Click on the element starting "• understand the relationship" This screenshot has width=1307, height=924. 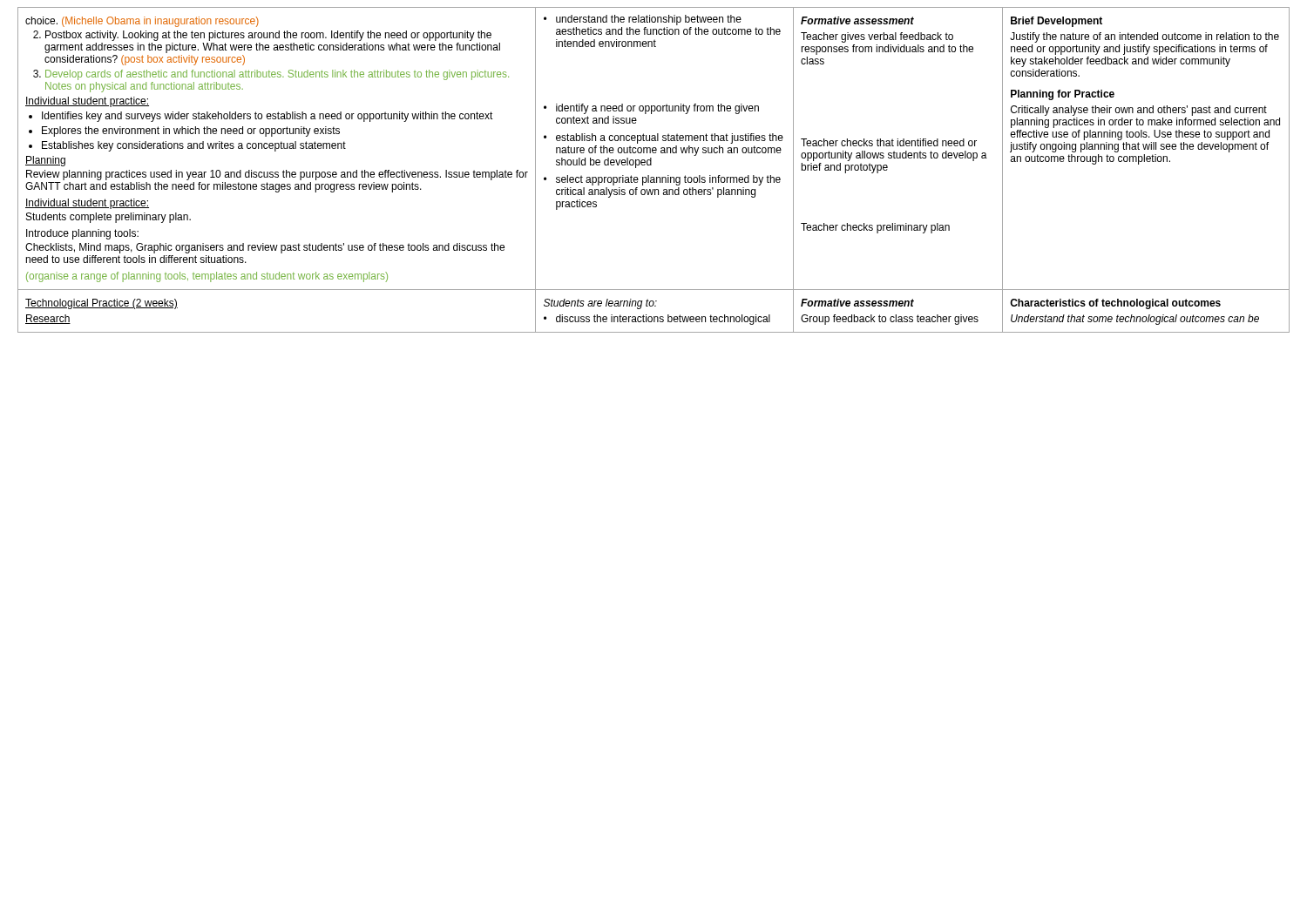[665, 111]
